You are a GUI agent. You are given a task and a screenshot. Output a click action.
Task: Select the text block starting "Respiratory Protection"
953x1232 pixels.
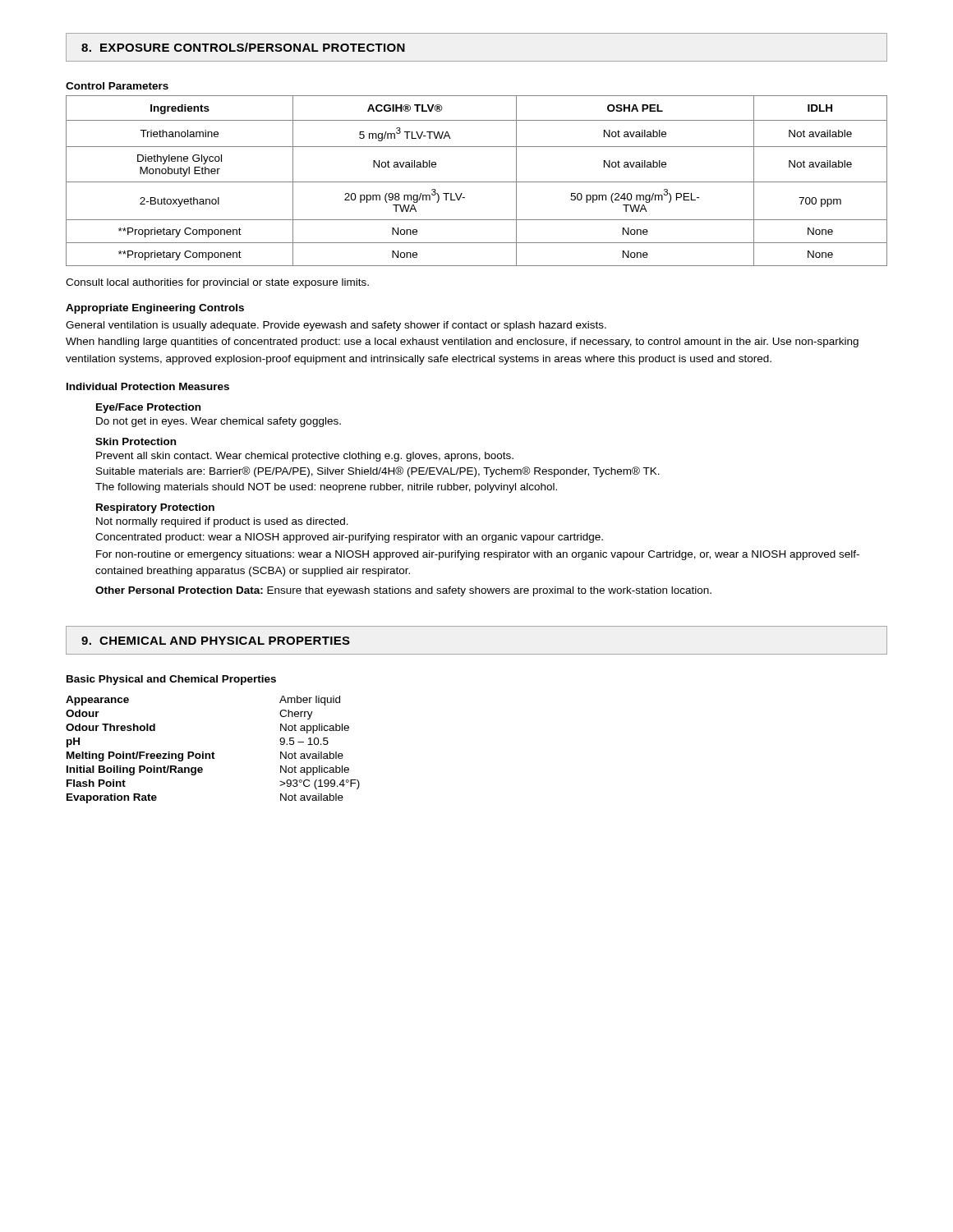(155, 507)
